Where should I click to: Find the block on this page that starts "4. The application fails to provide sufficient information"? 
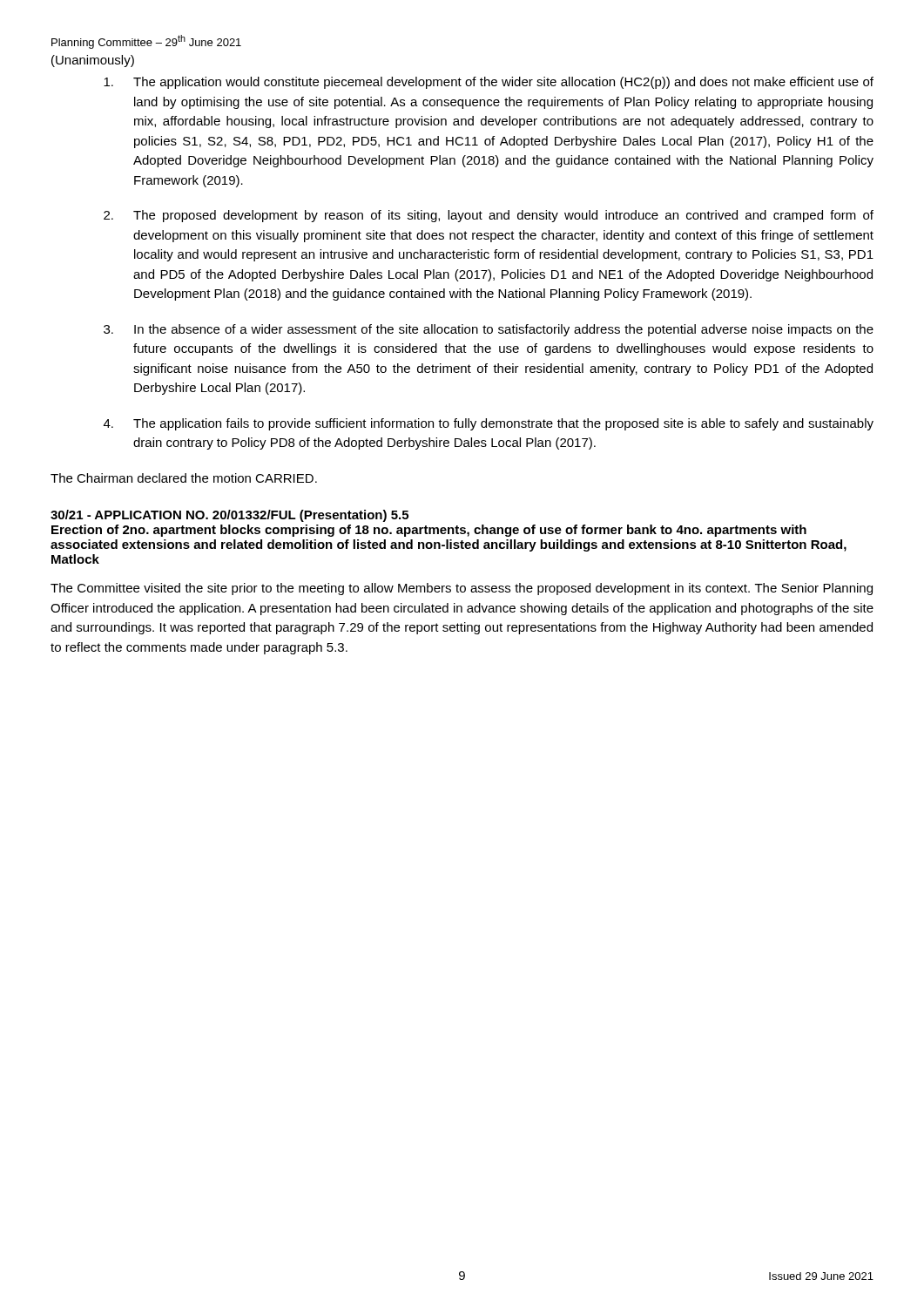point(462,433)
